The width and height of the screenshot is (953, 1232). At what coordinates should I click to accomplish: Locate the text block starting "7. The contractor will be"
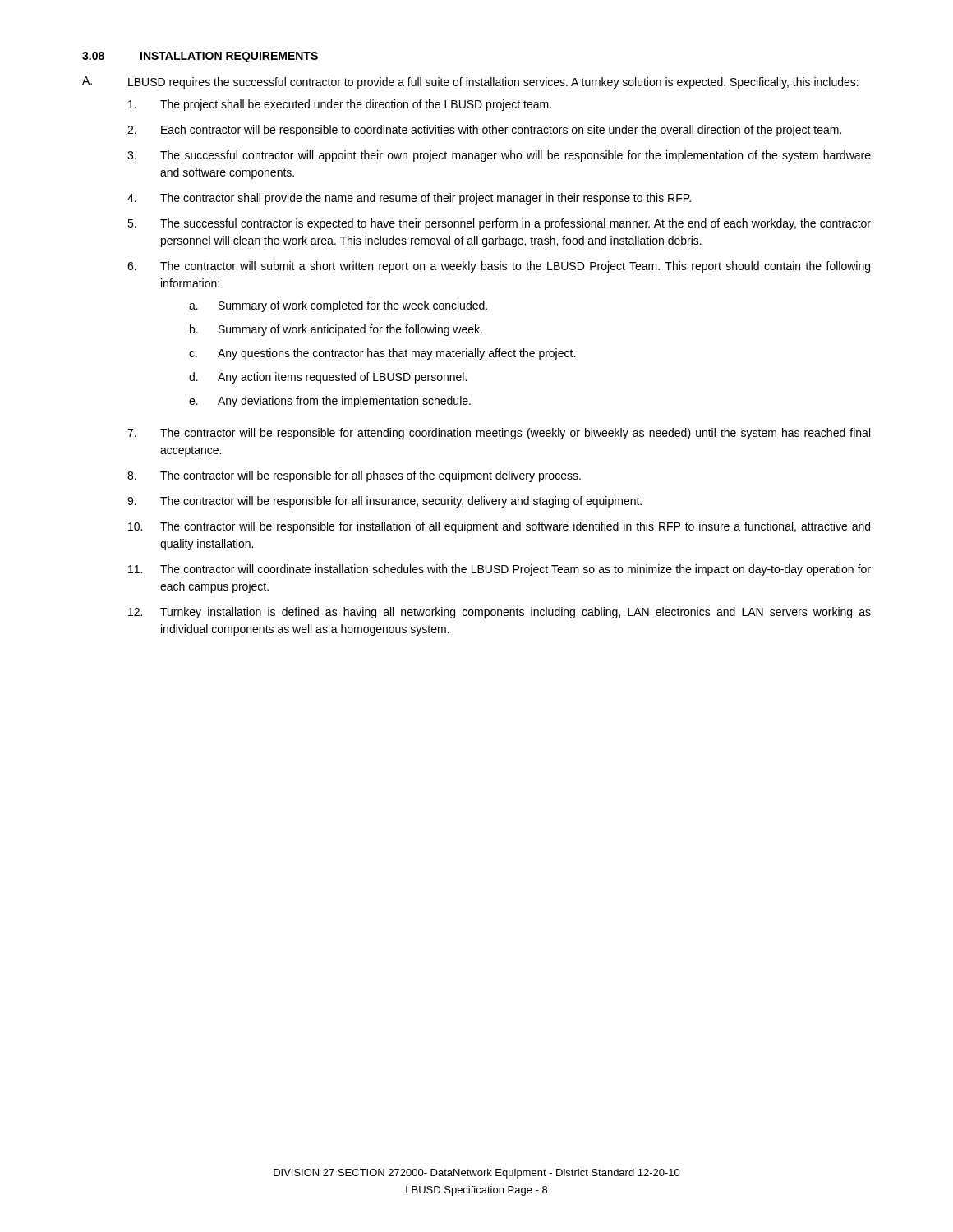(x=499, y=442)
